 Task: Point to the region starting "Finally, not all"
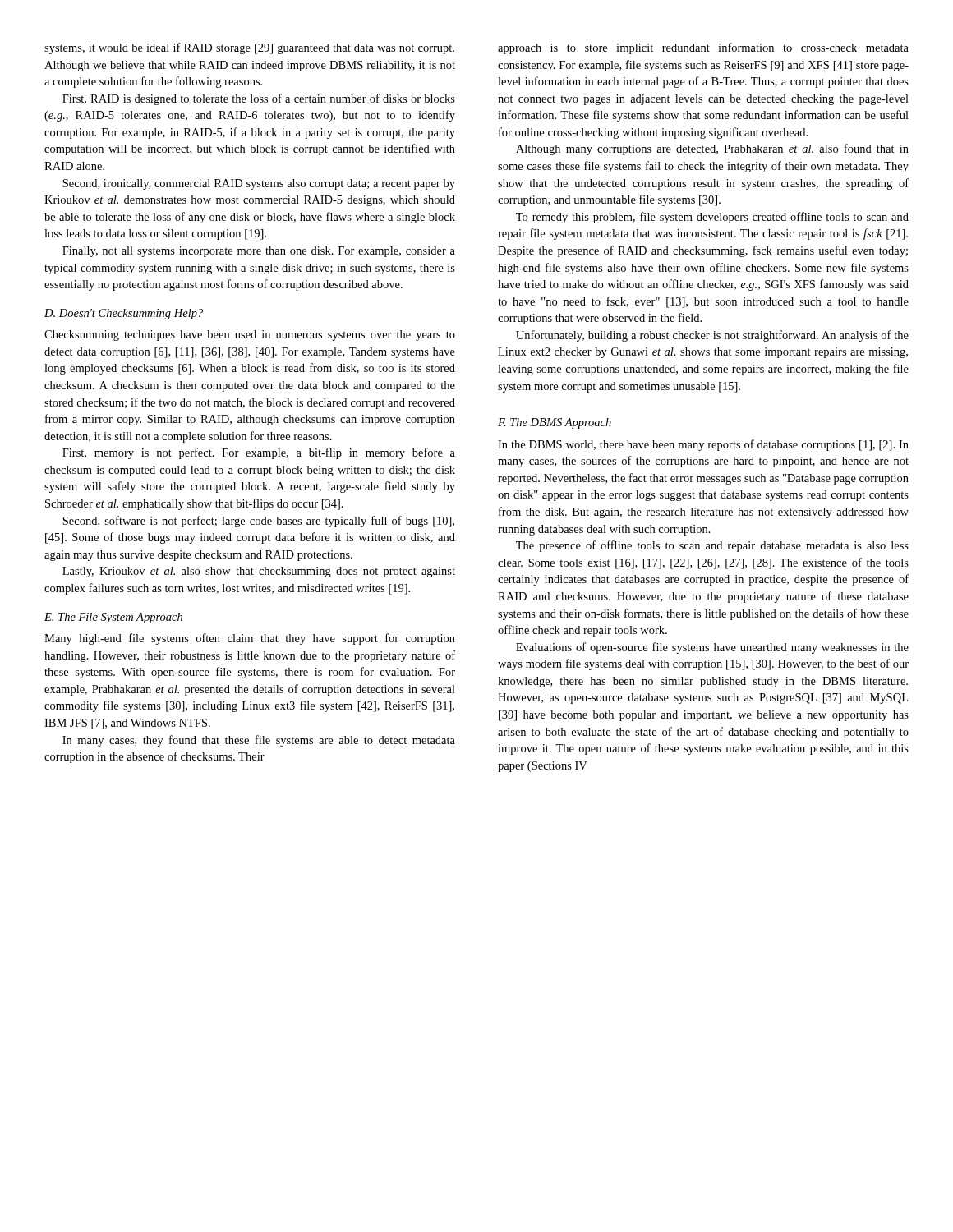250,268
